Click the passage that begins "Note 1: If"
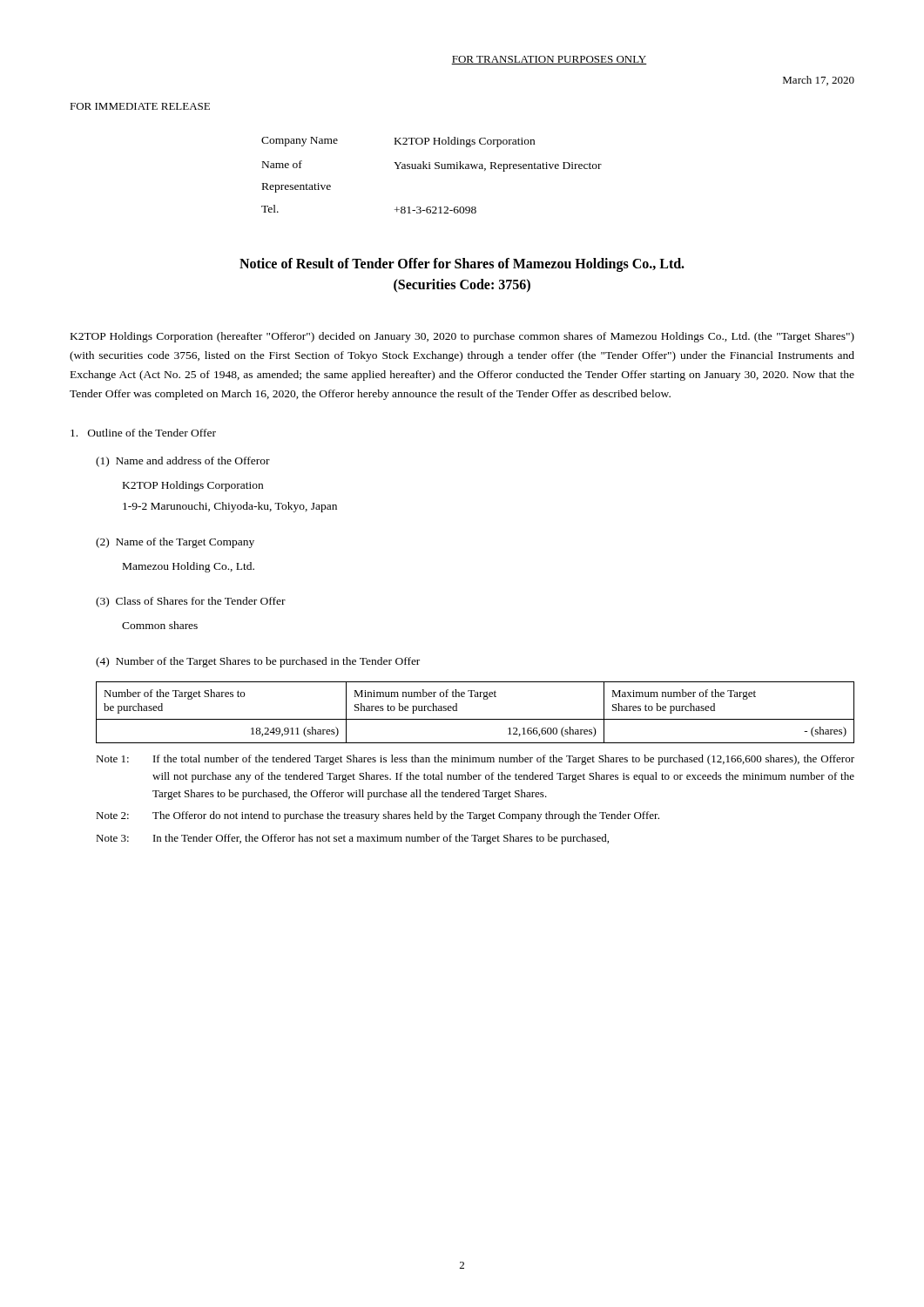The image size is (924, 1307). tap(475, 777)
